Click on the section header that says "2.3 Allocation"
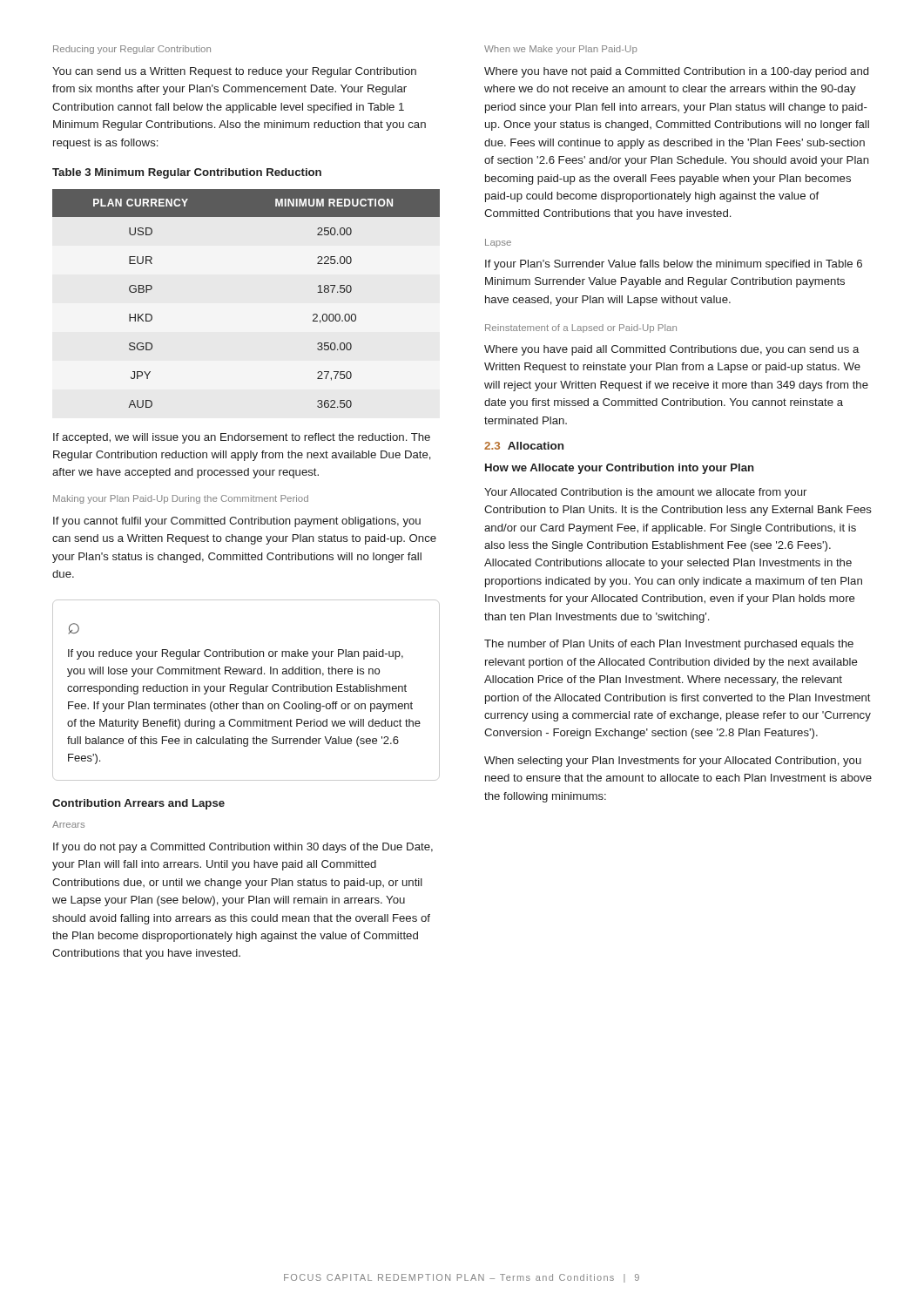Screen dimensions: 1307x924 (x=524, y=446)
